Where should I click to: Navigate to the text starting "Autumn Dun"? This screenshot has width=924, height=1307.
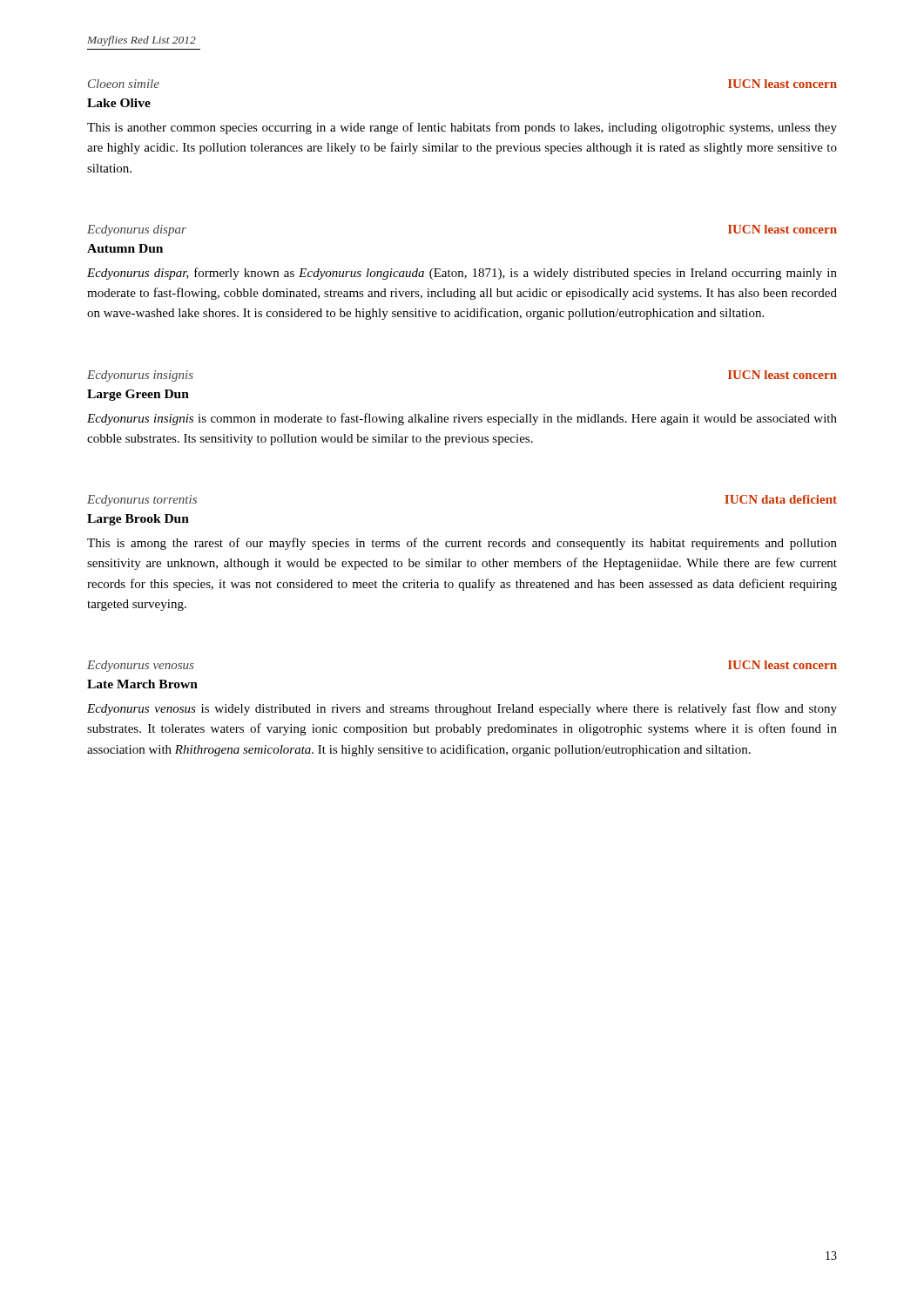(x=125, y=248)
